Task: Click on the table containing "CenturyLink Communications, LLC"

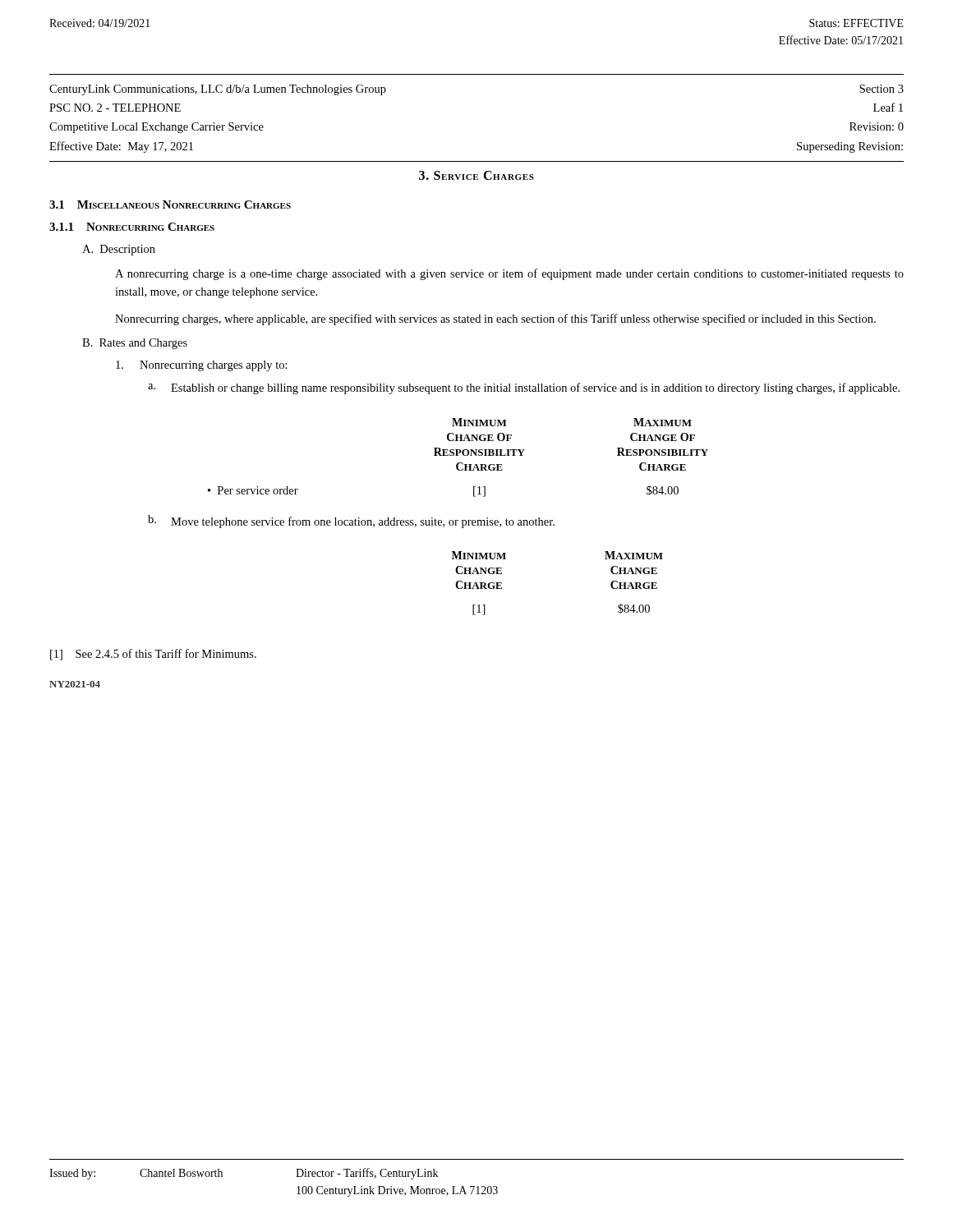Action: click(476, 118)
